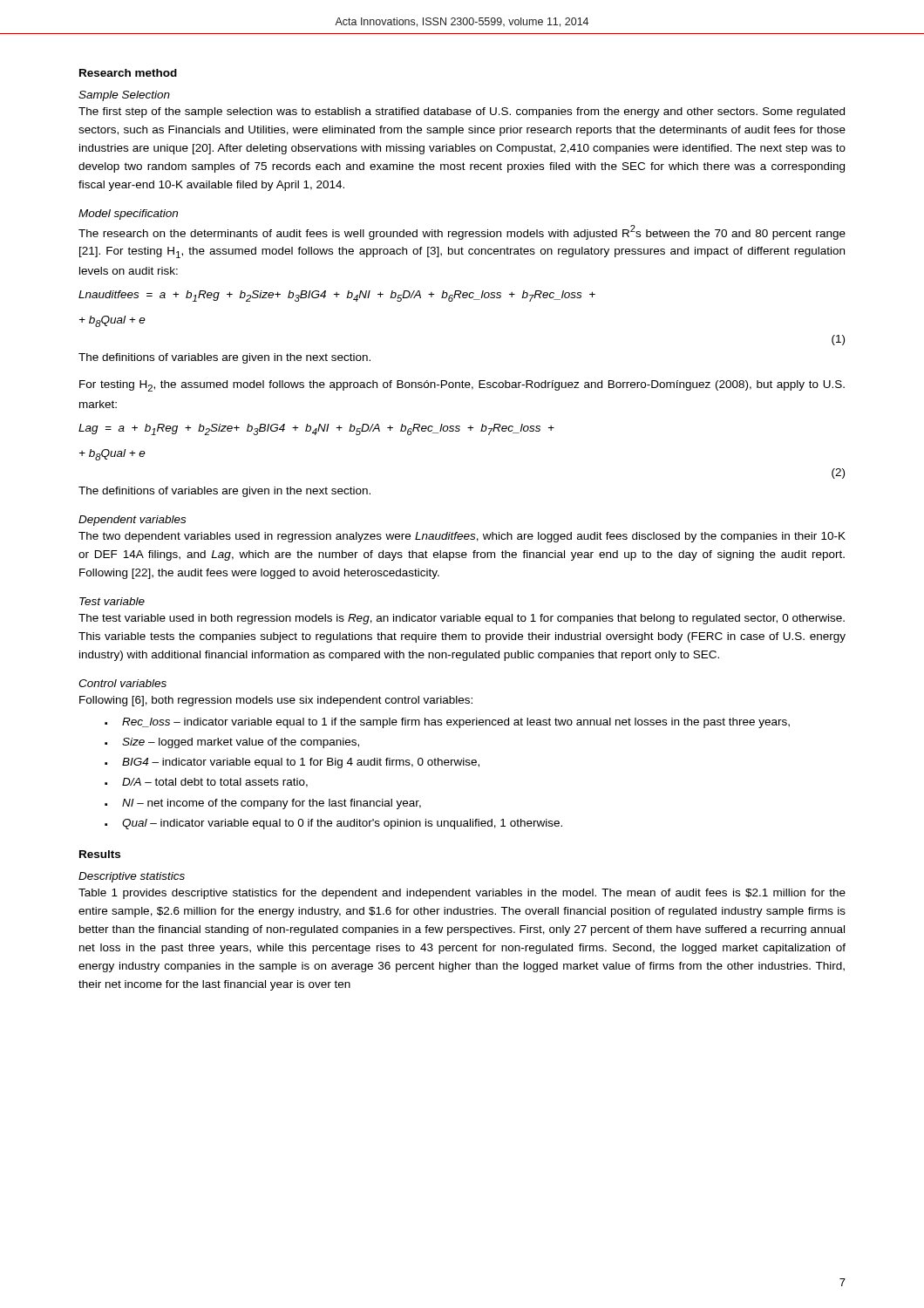Locate the block of text that opens with "Following [6], both"
Image resolution: width=924 pixels, height=1308 pixels.
pyautogui.click(x=276, y=700)
